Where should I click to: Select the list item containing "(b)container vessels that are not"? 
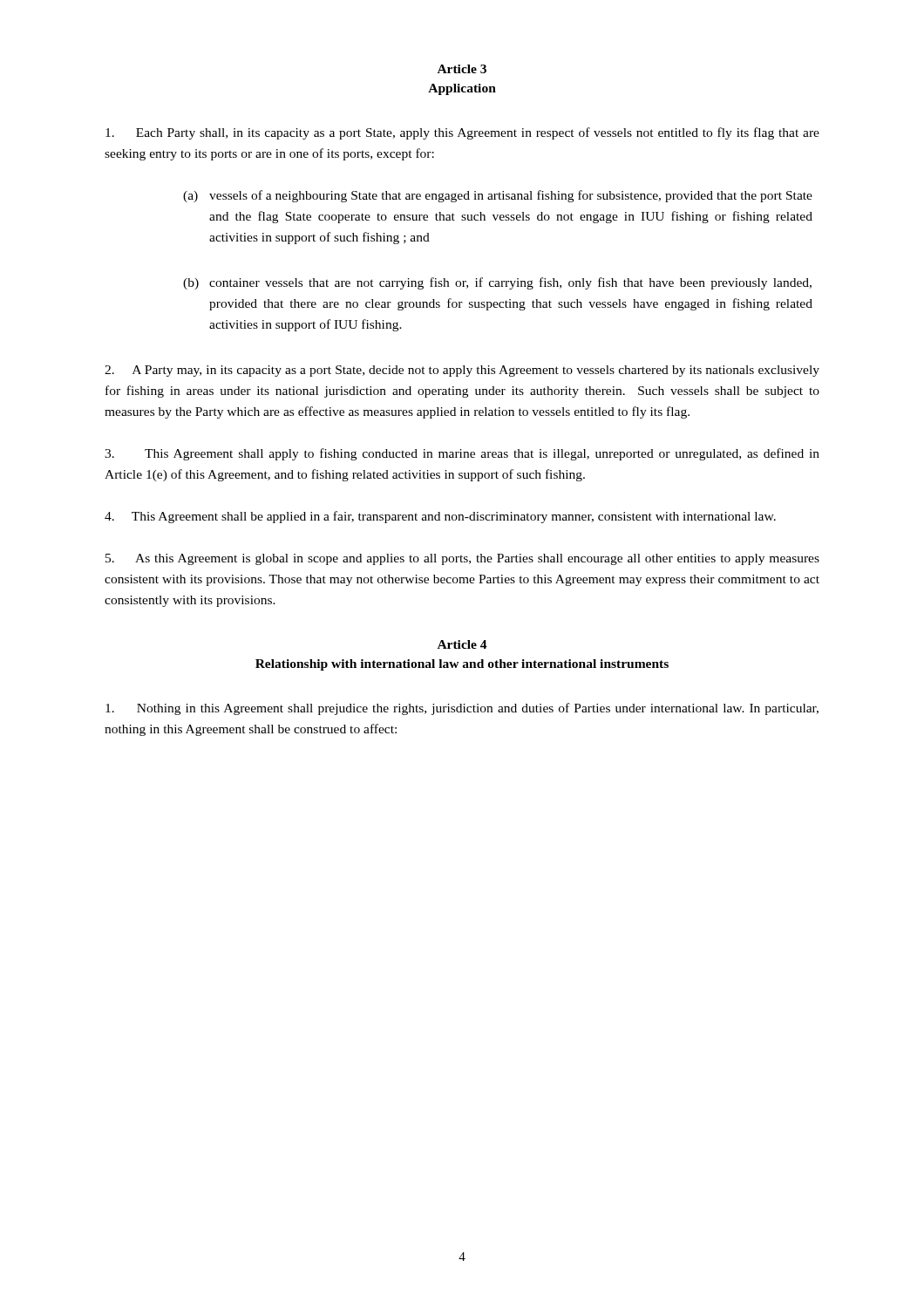(x=498, y=304)
